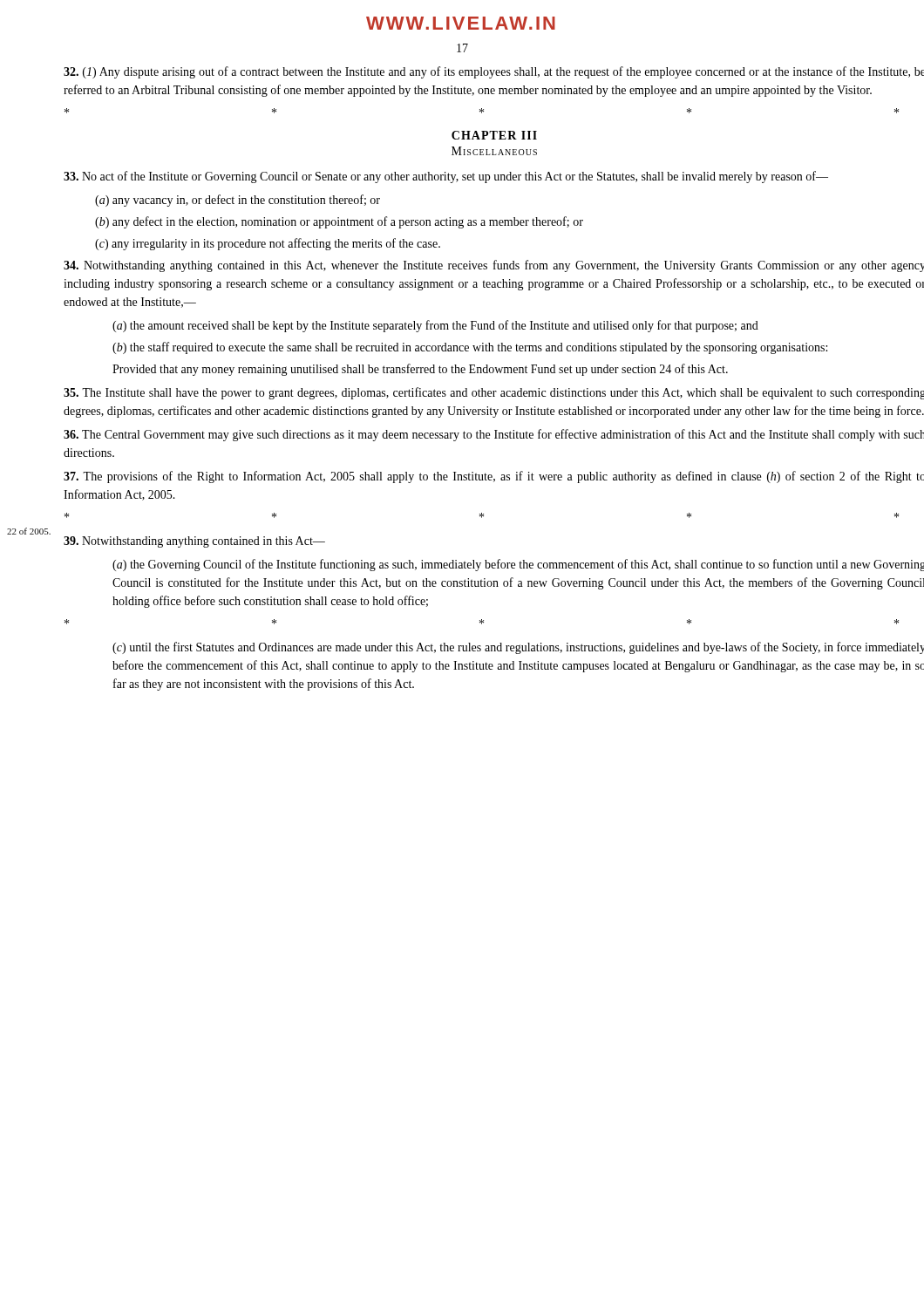Select the block starting "(a) any vacancy"
Image resolution: width=924 pixels, height=1308 pixels.
point(238,200)
